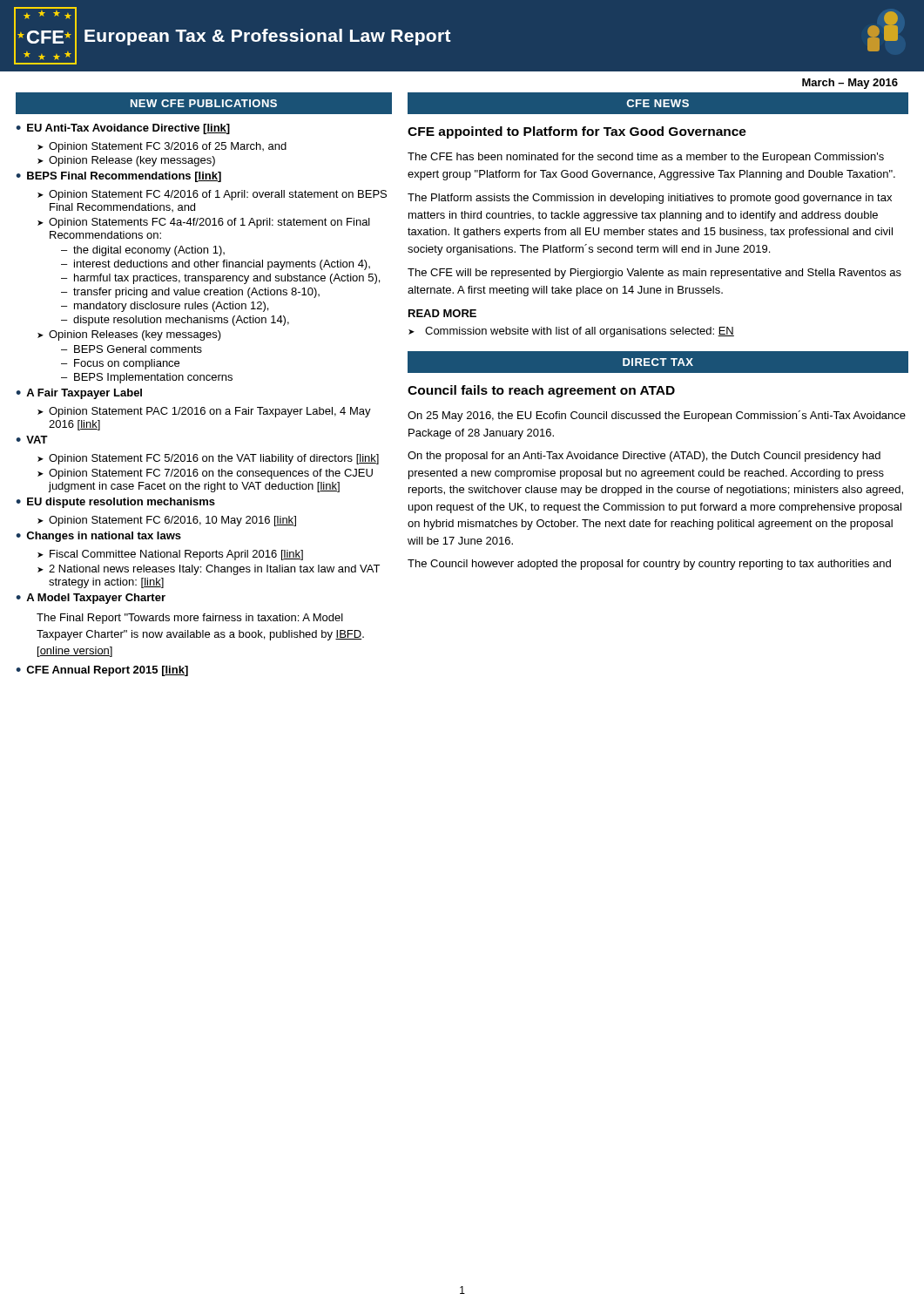Locate the block of text that opens with "• A Fair Taxpayer Label"
Image resolution: width=924 pixels, height=1307 pixels.
point(204,408)
